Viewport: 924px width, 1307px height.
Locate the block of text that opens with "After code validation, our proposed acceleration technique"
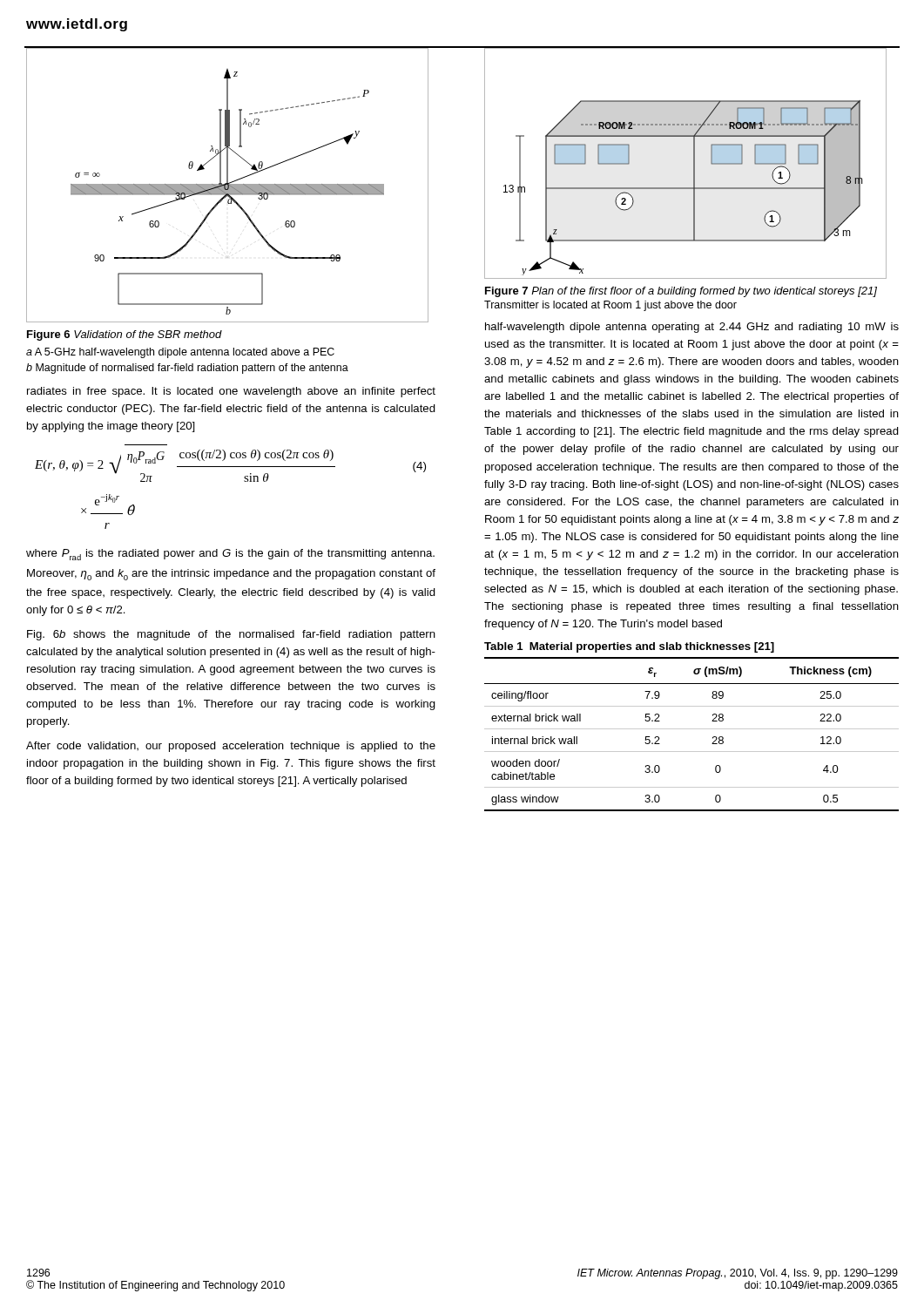coord(231,763)
